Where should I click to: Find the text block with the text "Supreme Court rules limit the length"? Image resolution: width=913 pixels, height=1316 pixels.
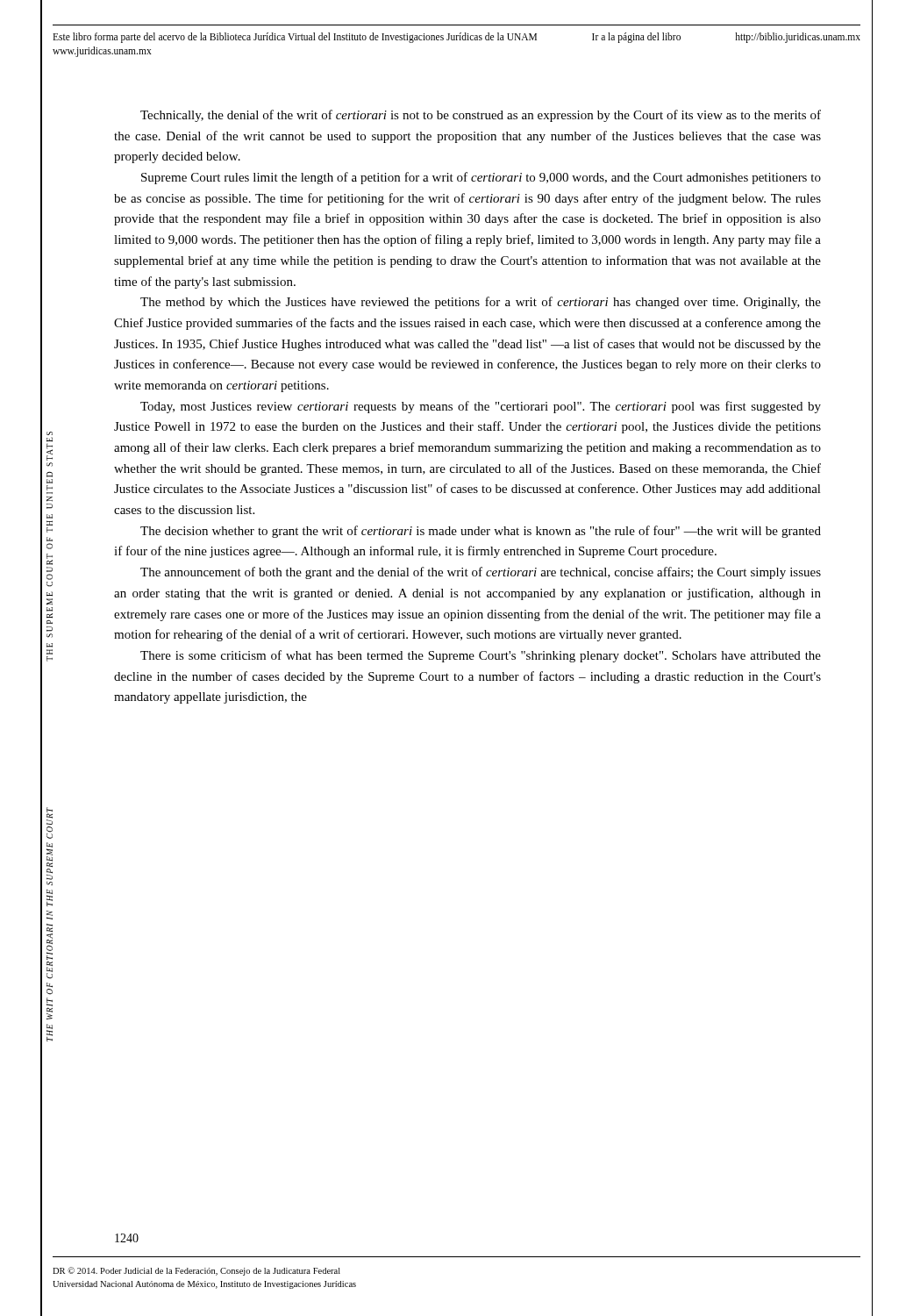(467, 230)
